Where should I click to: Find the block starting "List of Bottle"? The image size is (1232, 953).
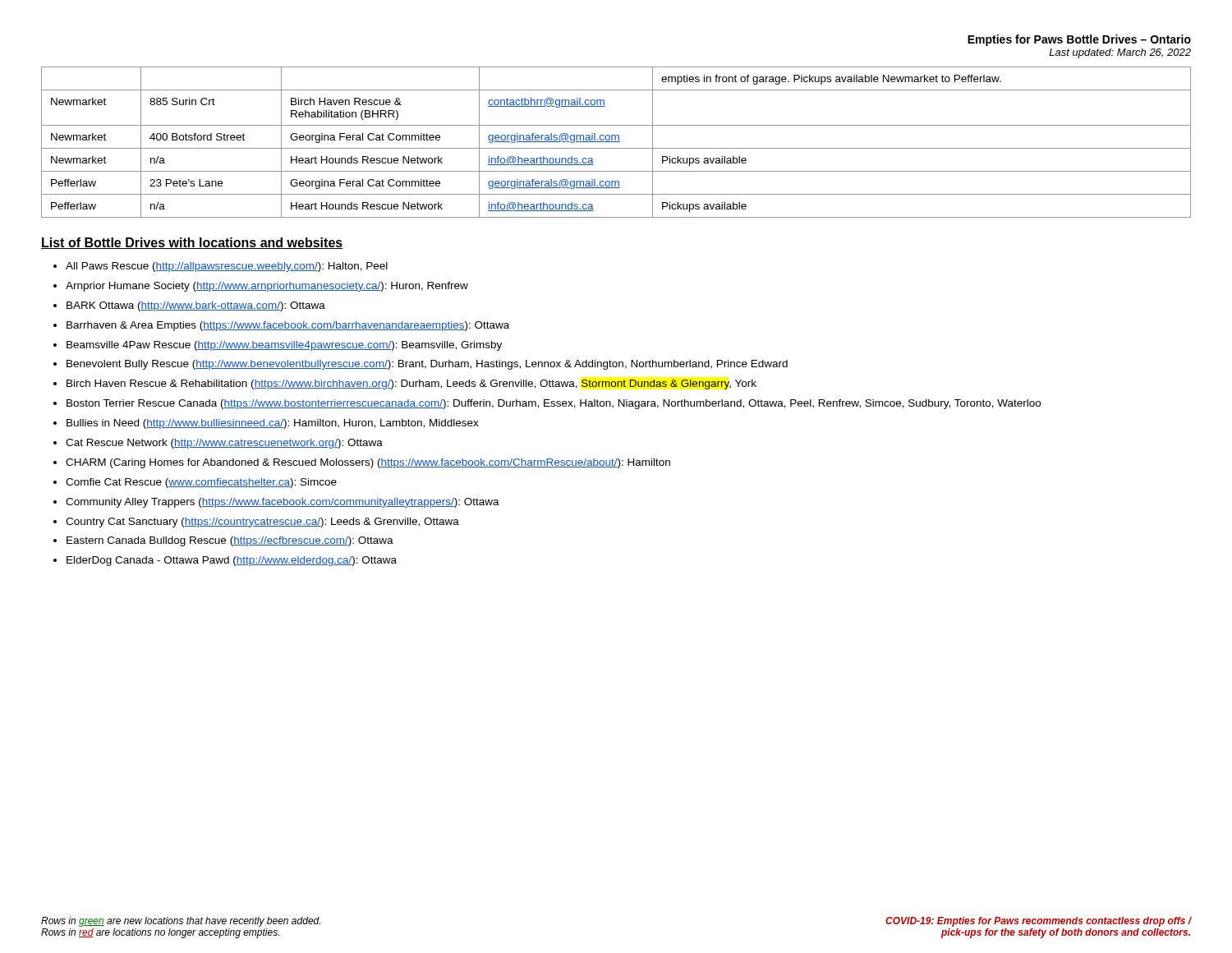pyautogui.click(x=192, y=243)
